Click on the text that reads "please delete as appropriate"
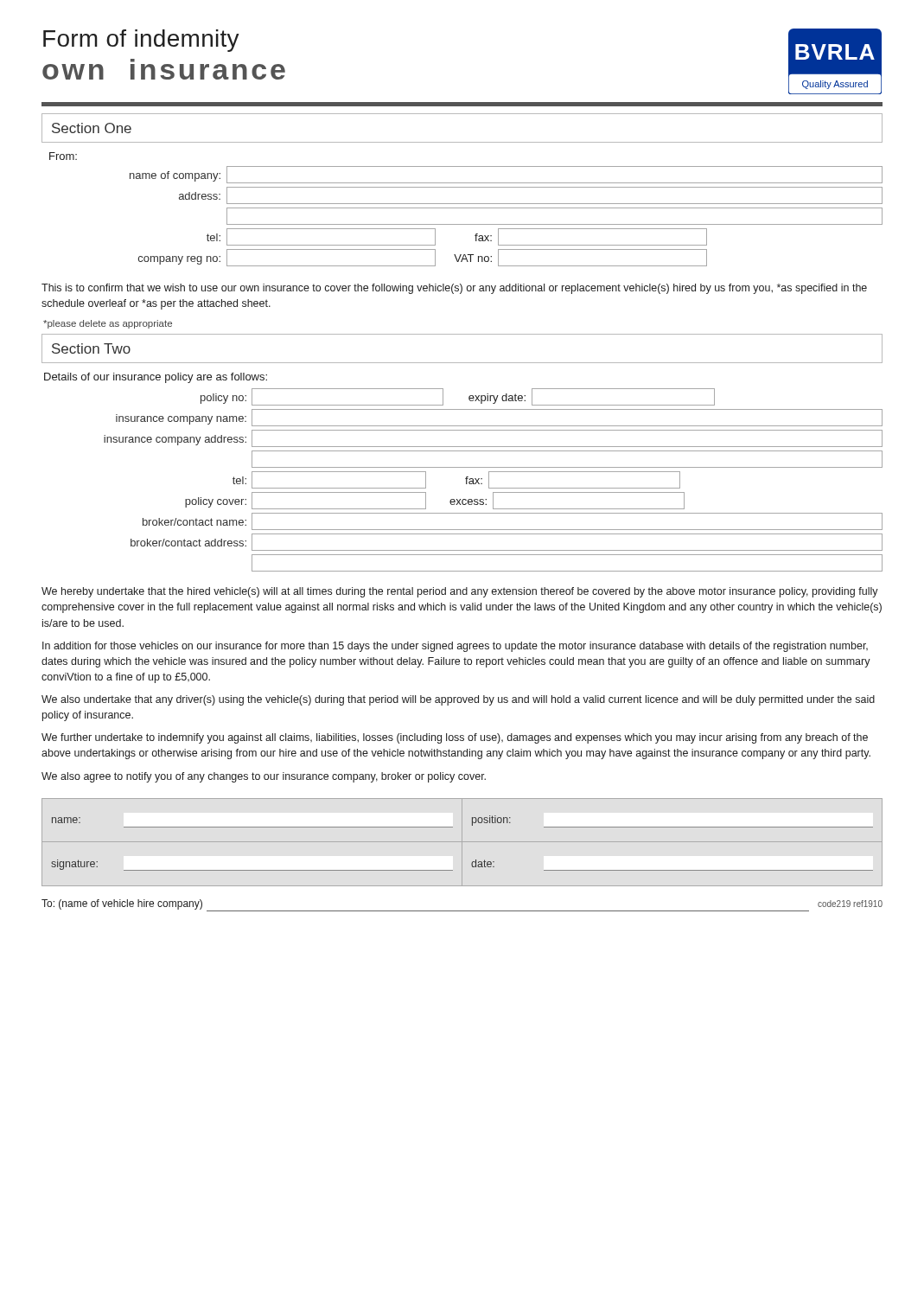The width and height of the screenshot is (924, 1297). 108,324
